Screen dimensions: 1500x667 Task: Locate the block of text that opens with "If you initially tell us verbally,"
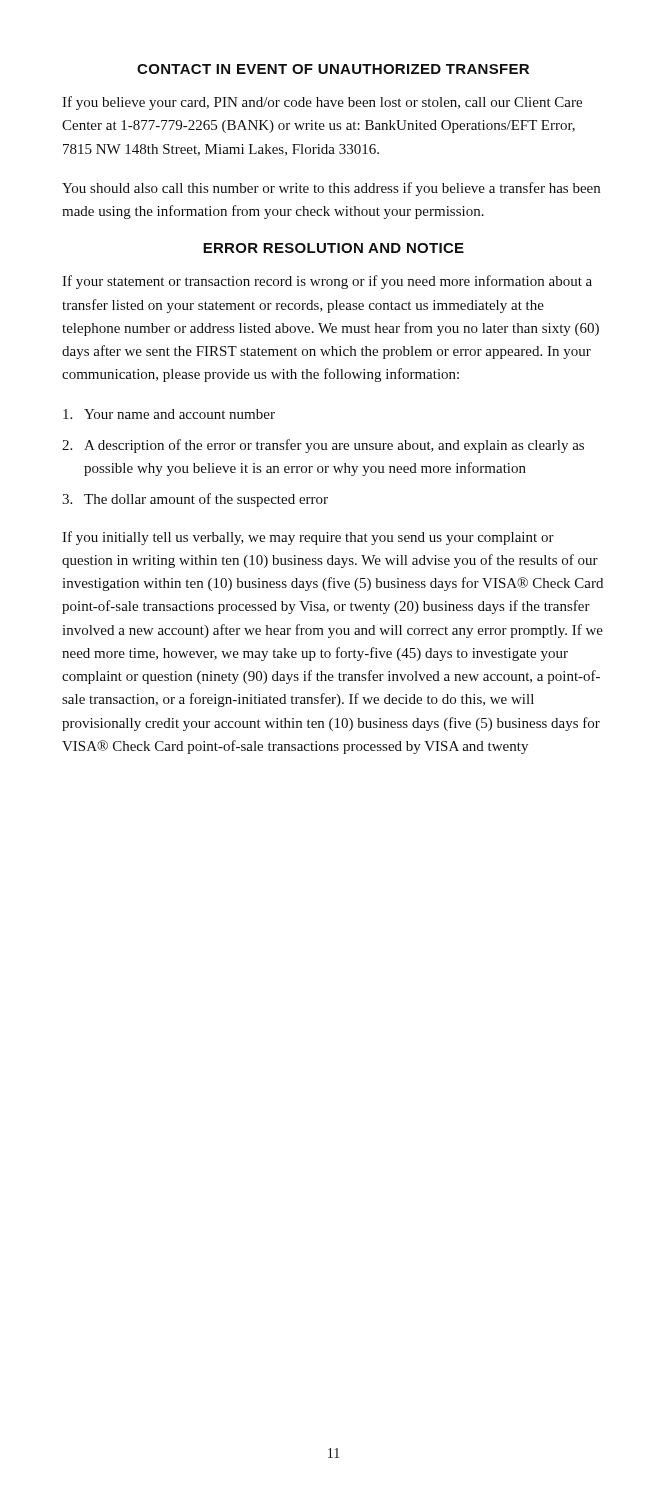click(333, 641)
